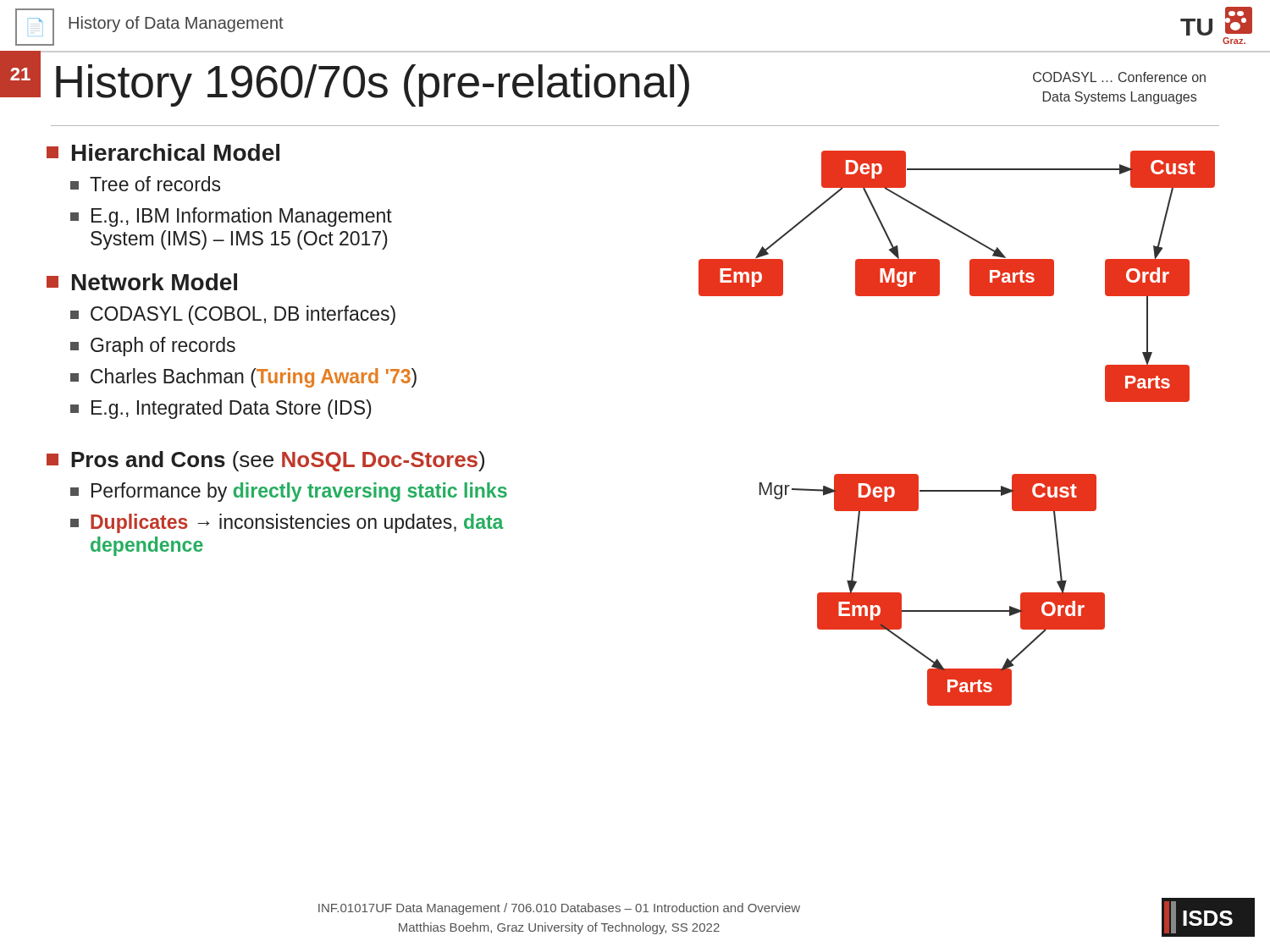Point to the region starting "E.g., IBM Information ManagementSystem"
Screen dimensions: 952x1270
click(x=231, y=228)
